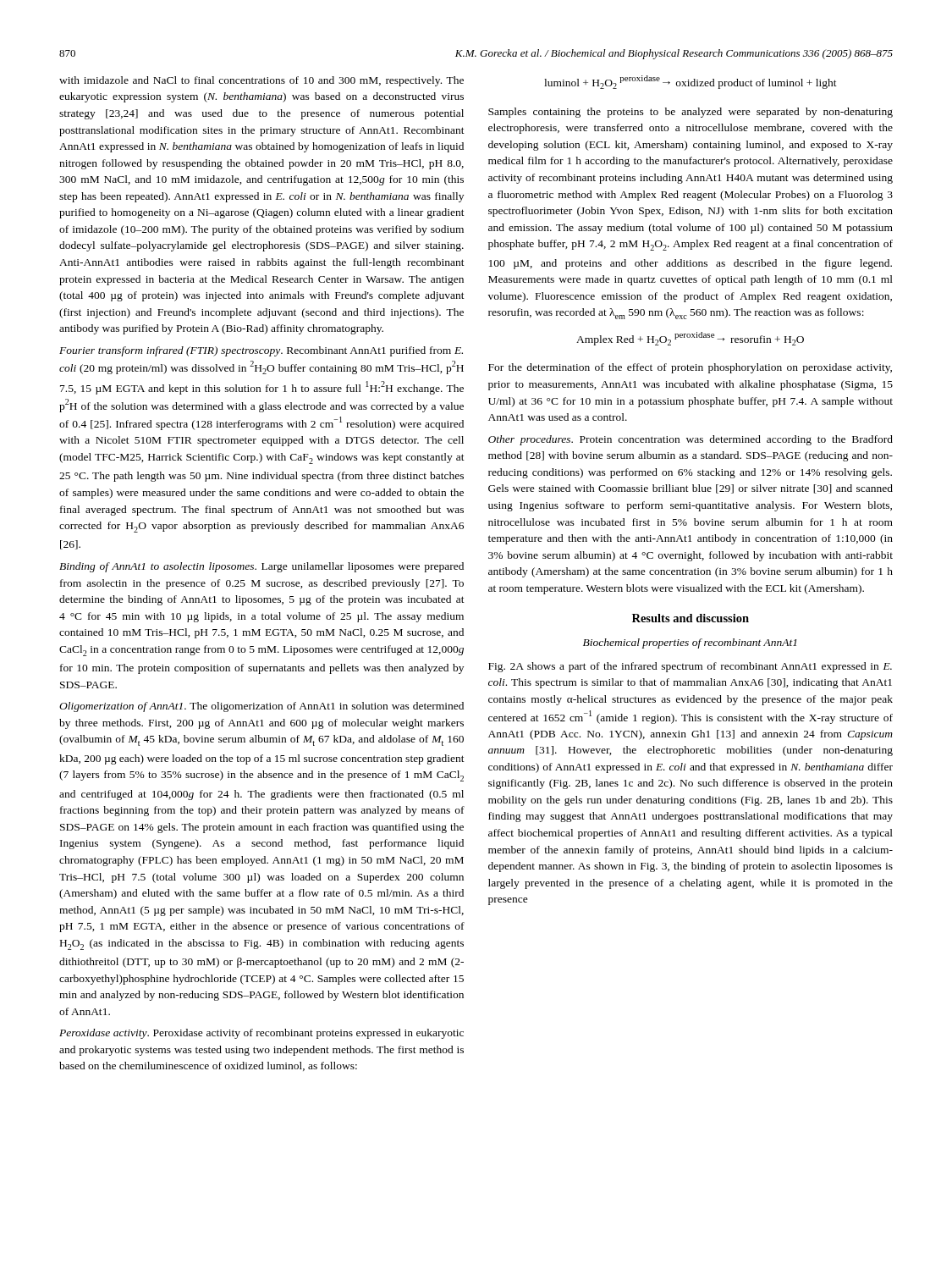Click on the text starting "Amplex Red + H2O2 peroxidase→ resorufin"

pos(690,338)
